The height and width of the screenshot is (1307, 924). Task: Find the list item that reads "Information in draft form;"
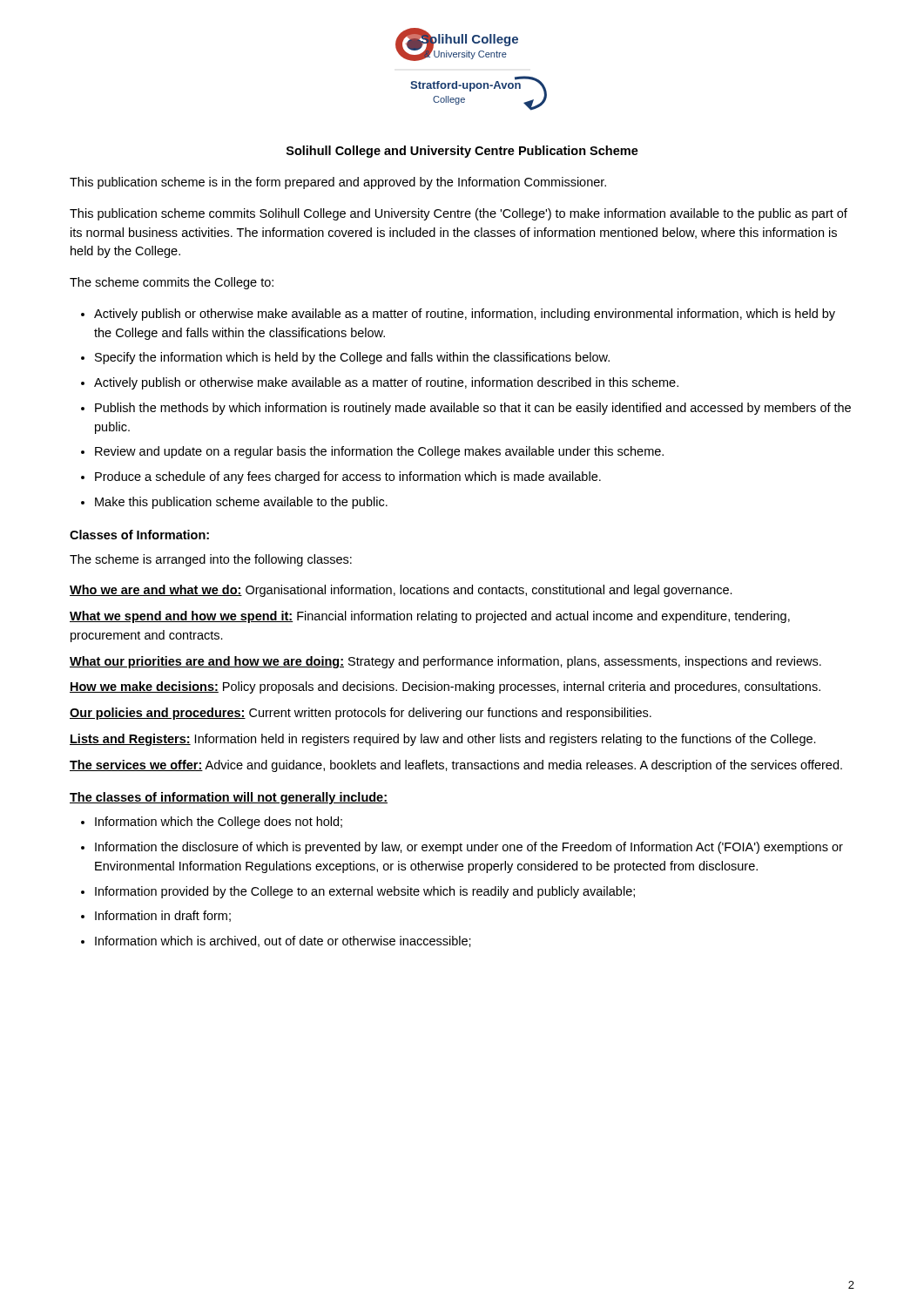point(163,916)
